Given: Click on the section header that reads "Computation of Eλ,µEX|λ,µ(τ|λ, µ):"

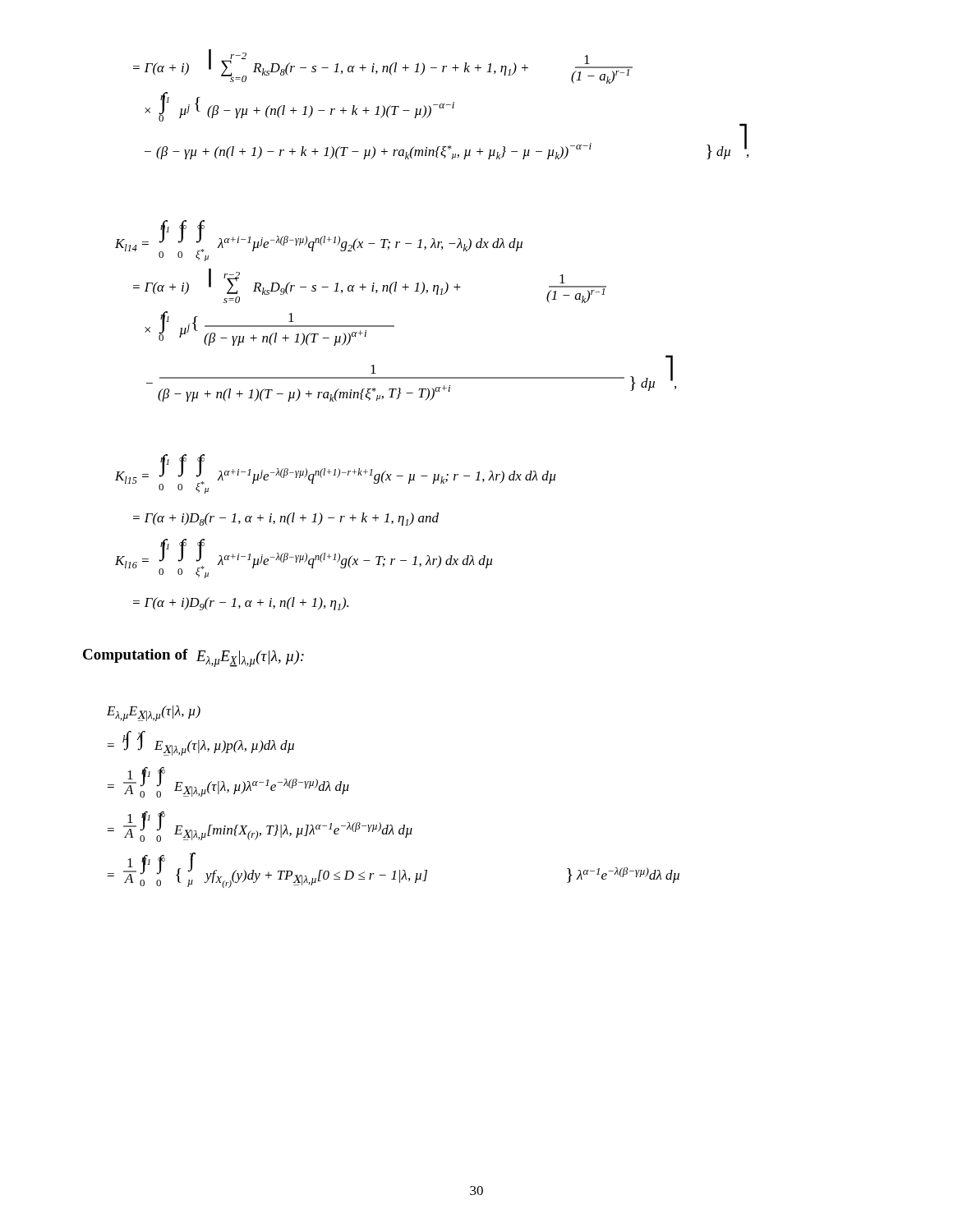Looking at the screenshot, I should click(x=263, y=656).
